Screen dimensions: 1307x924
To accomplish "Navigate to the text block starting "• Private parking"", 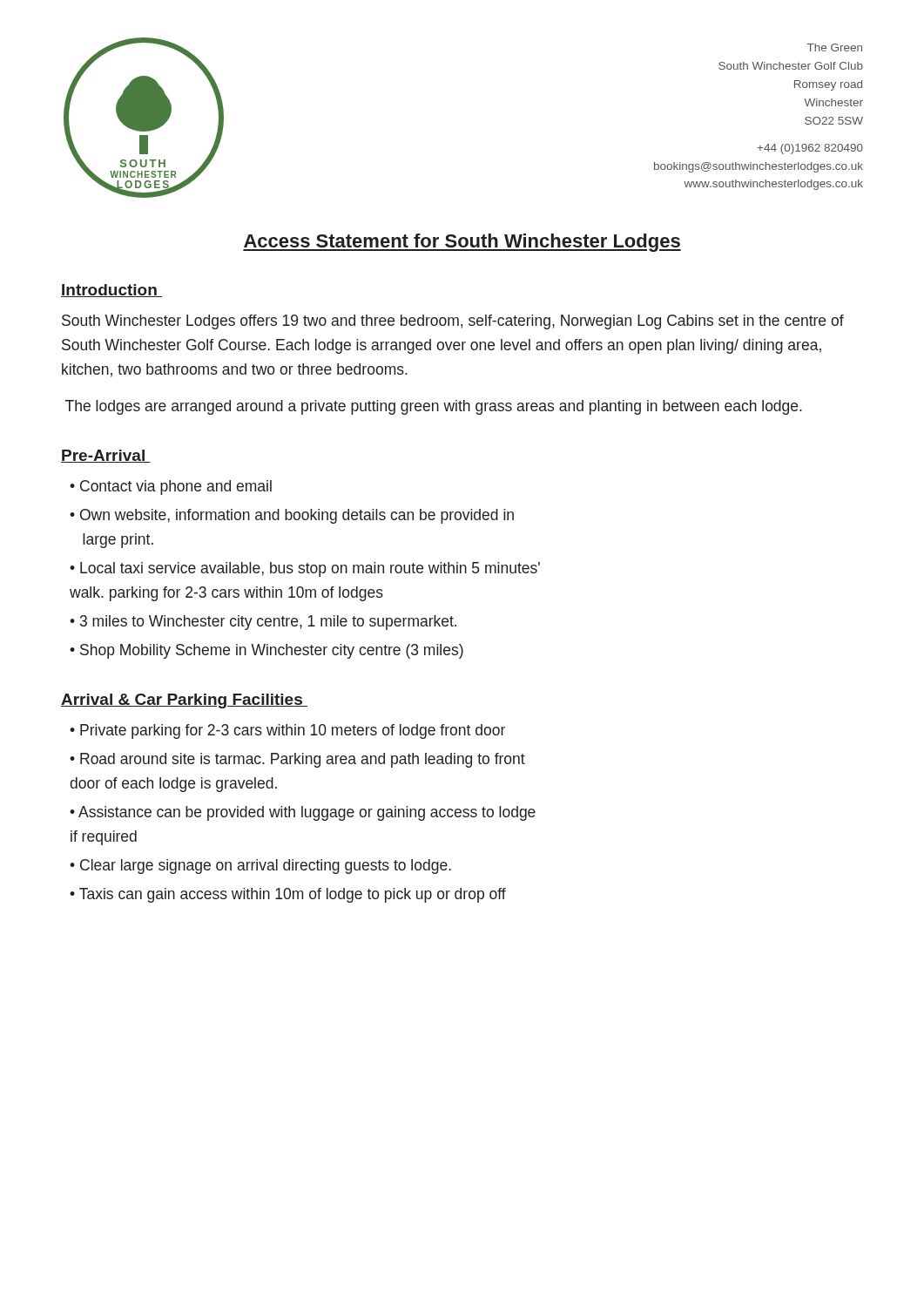I will click(x=288, y=730).
